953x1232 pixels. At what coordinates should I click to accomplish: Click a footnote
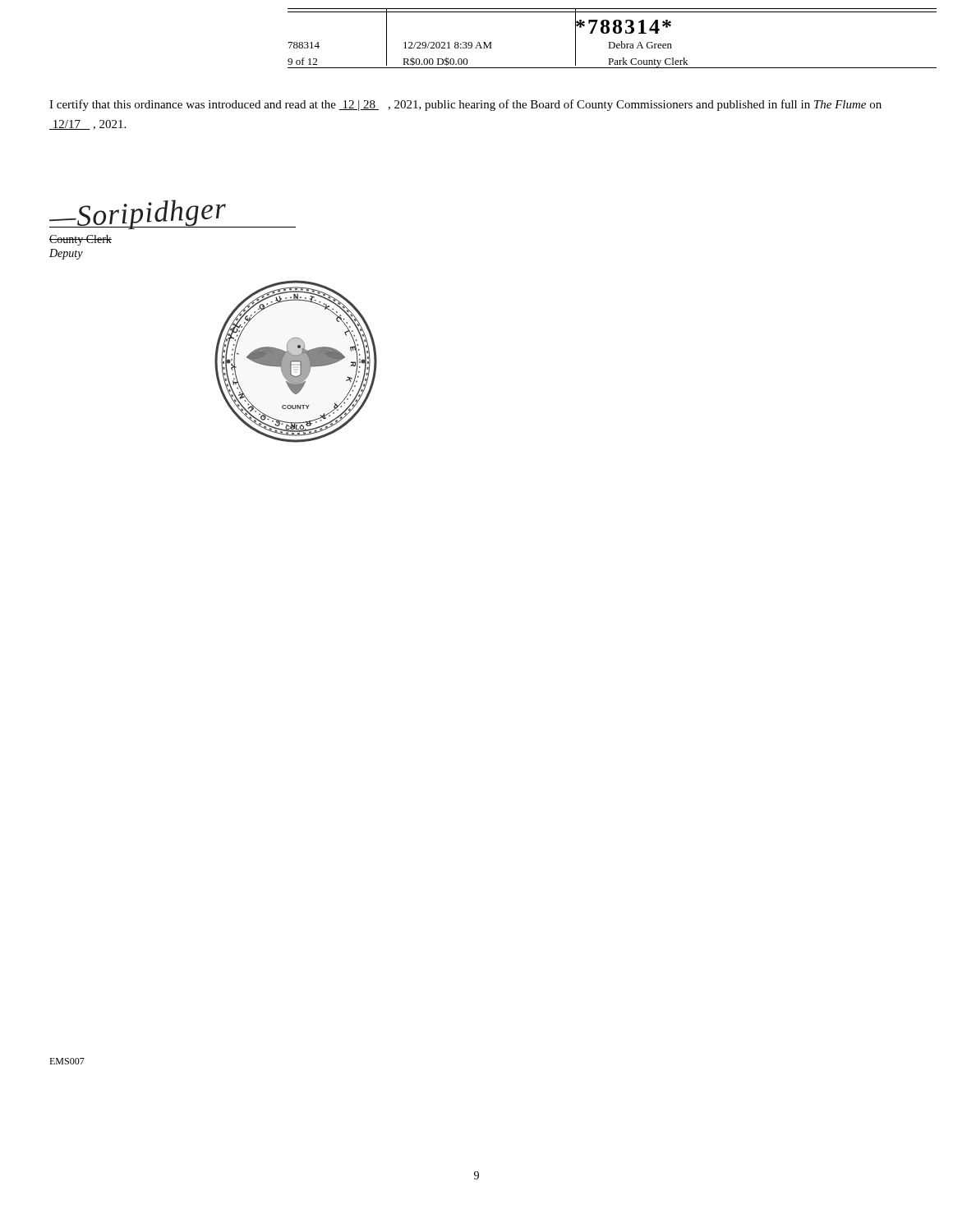(x=67, y=1061)
